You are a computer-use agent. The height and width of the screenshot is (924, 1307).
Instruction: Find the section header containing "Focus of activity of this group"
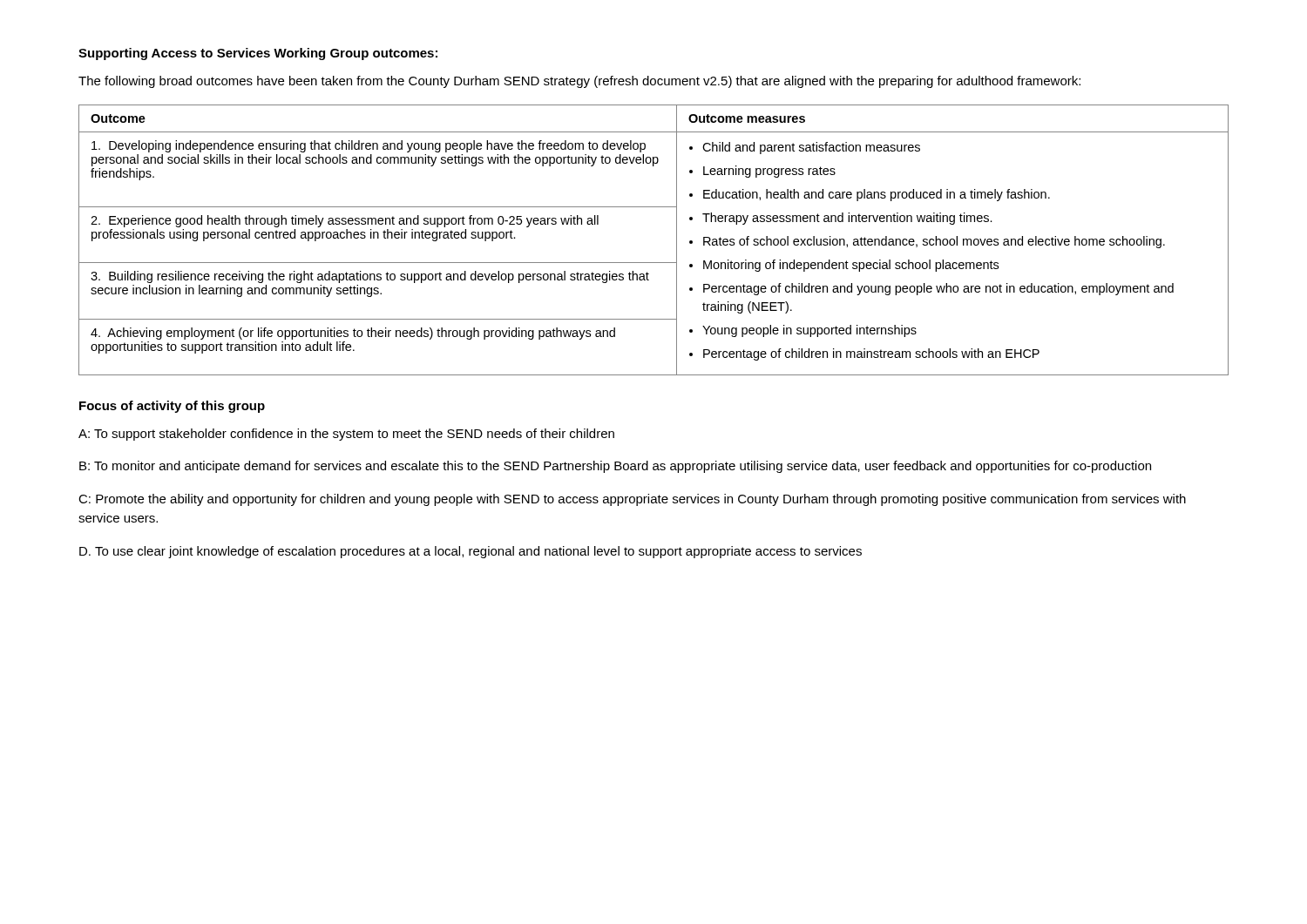coord(172,405)
